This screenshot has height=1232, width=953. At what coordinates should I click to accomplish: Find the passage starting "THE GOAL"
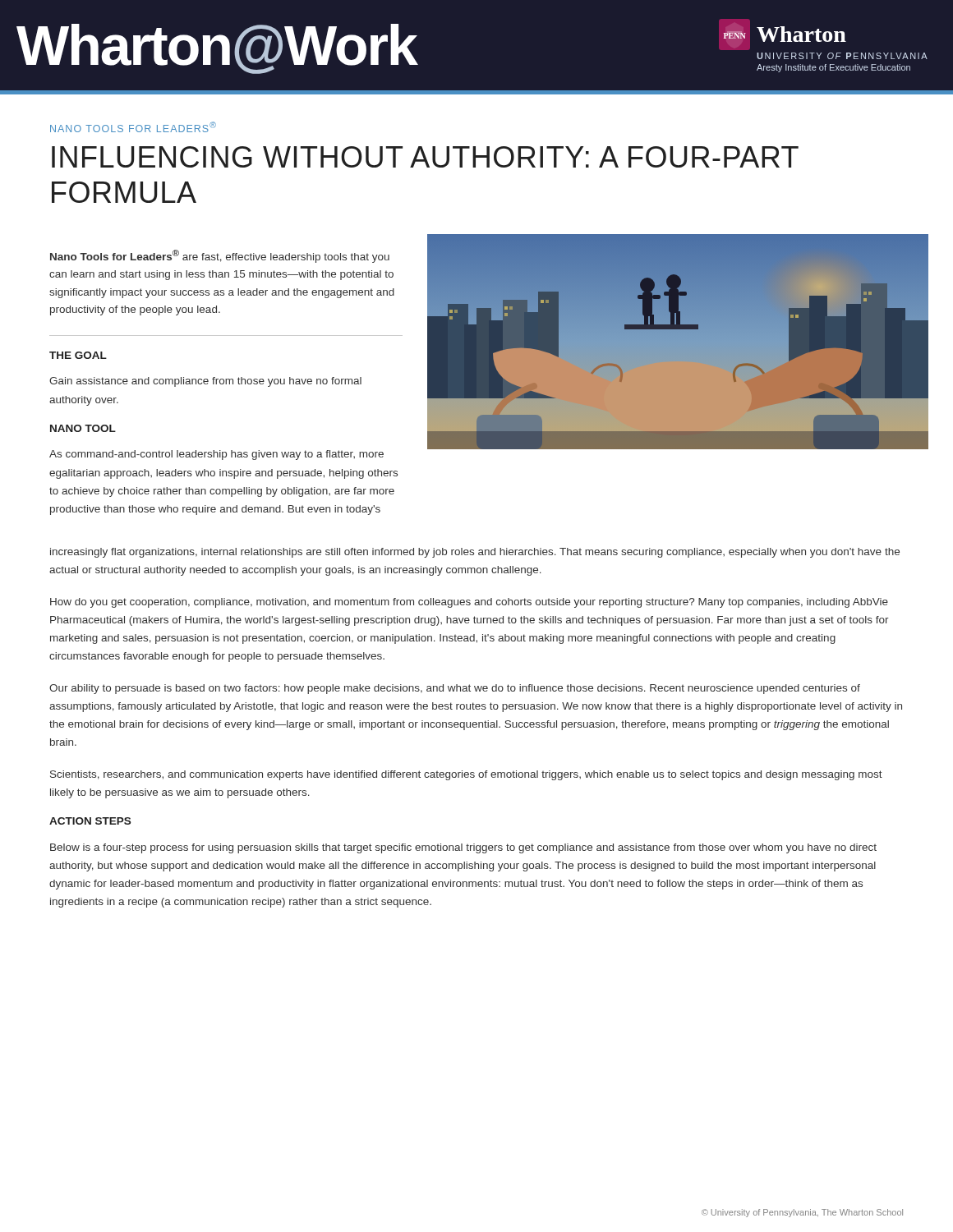point(78,355)
